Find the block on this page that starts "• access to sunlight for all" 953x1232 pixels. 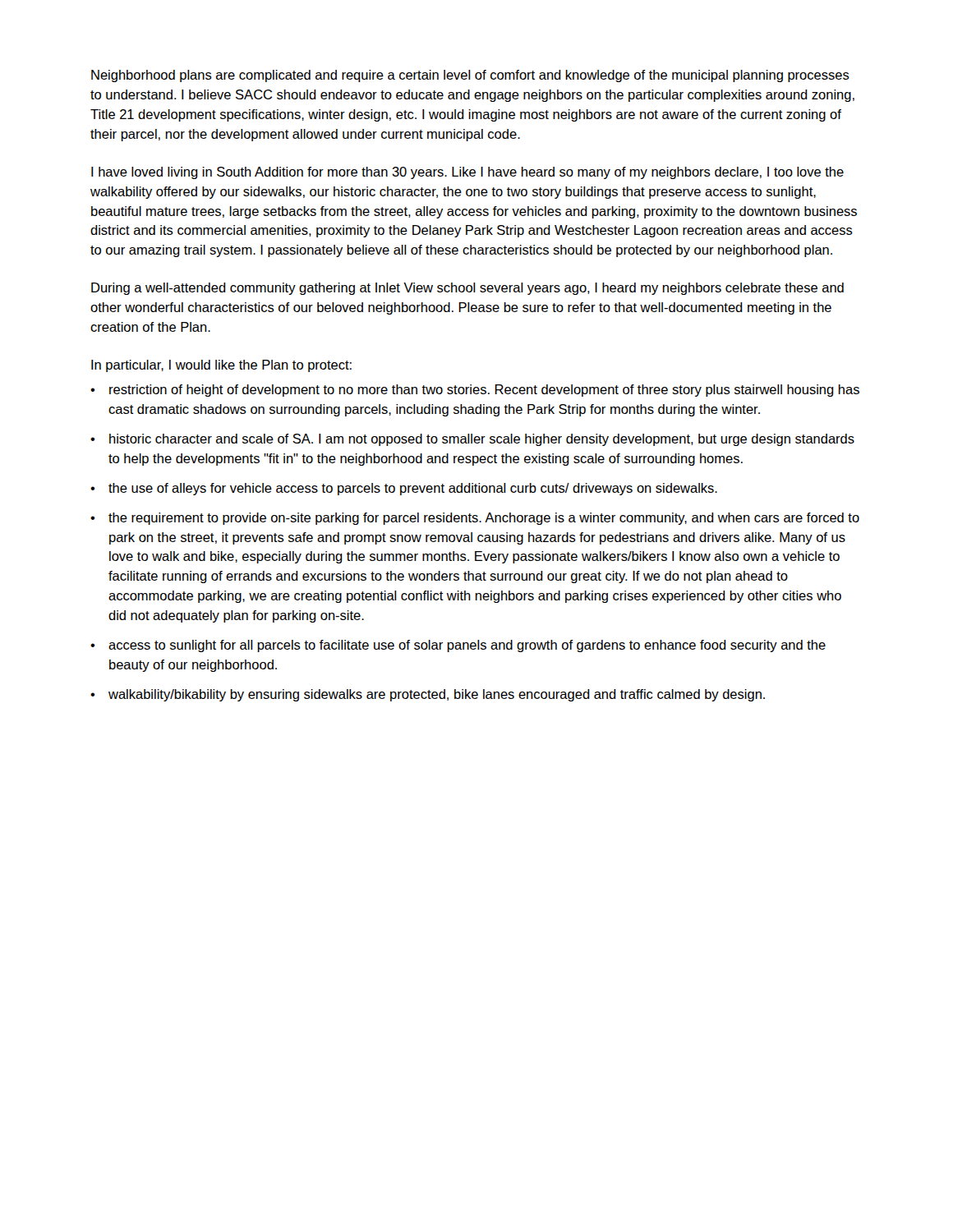(x=476, y=655)
